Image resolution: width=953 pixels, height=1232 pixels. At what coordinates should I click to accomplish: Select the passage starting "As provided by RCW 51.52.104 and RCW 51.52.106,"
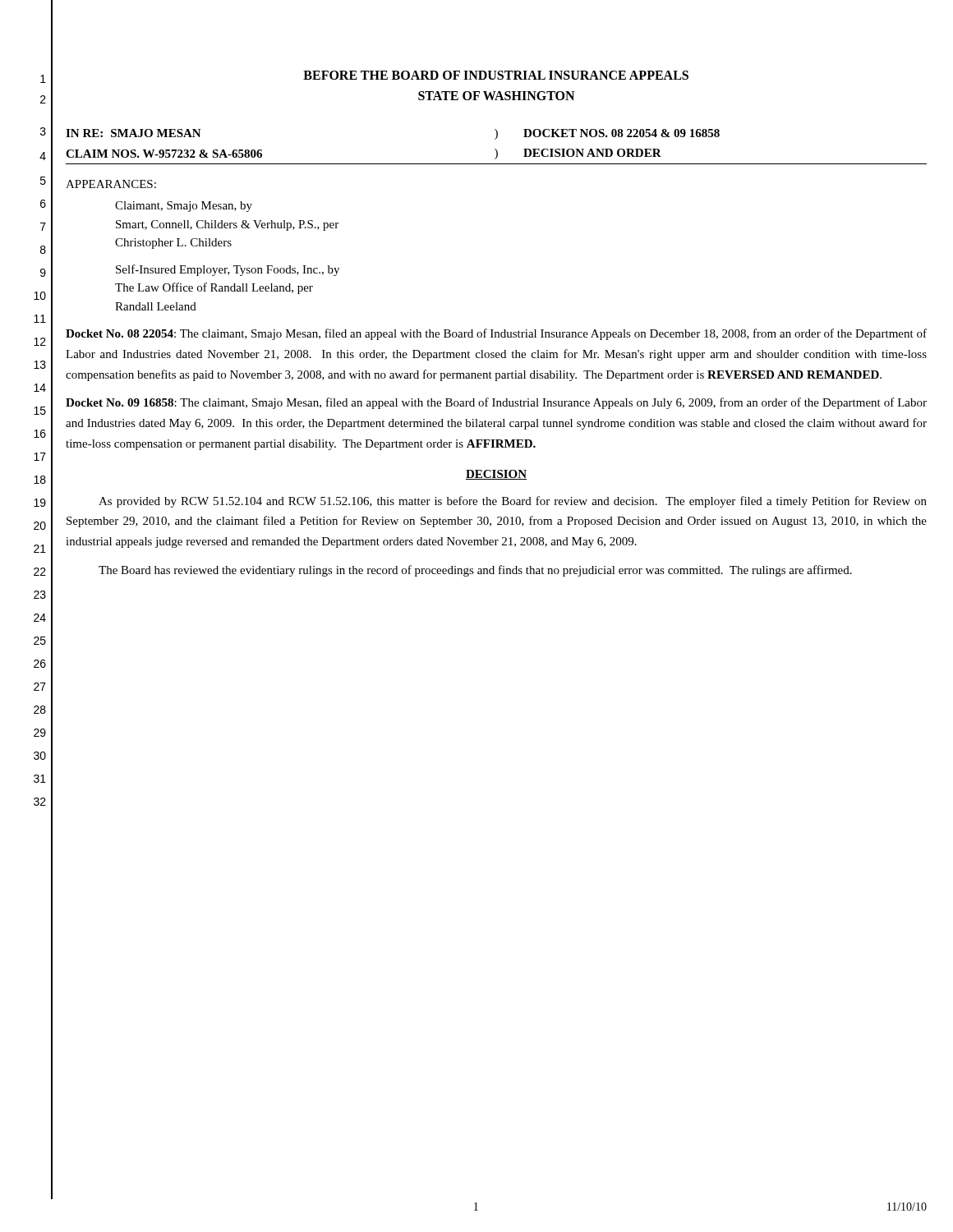pos(496,521)
